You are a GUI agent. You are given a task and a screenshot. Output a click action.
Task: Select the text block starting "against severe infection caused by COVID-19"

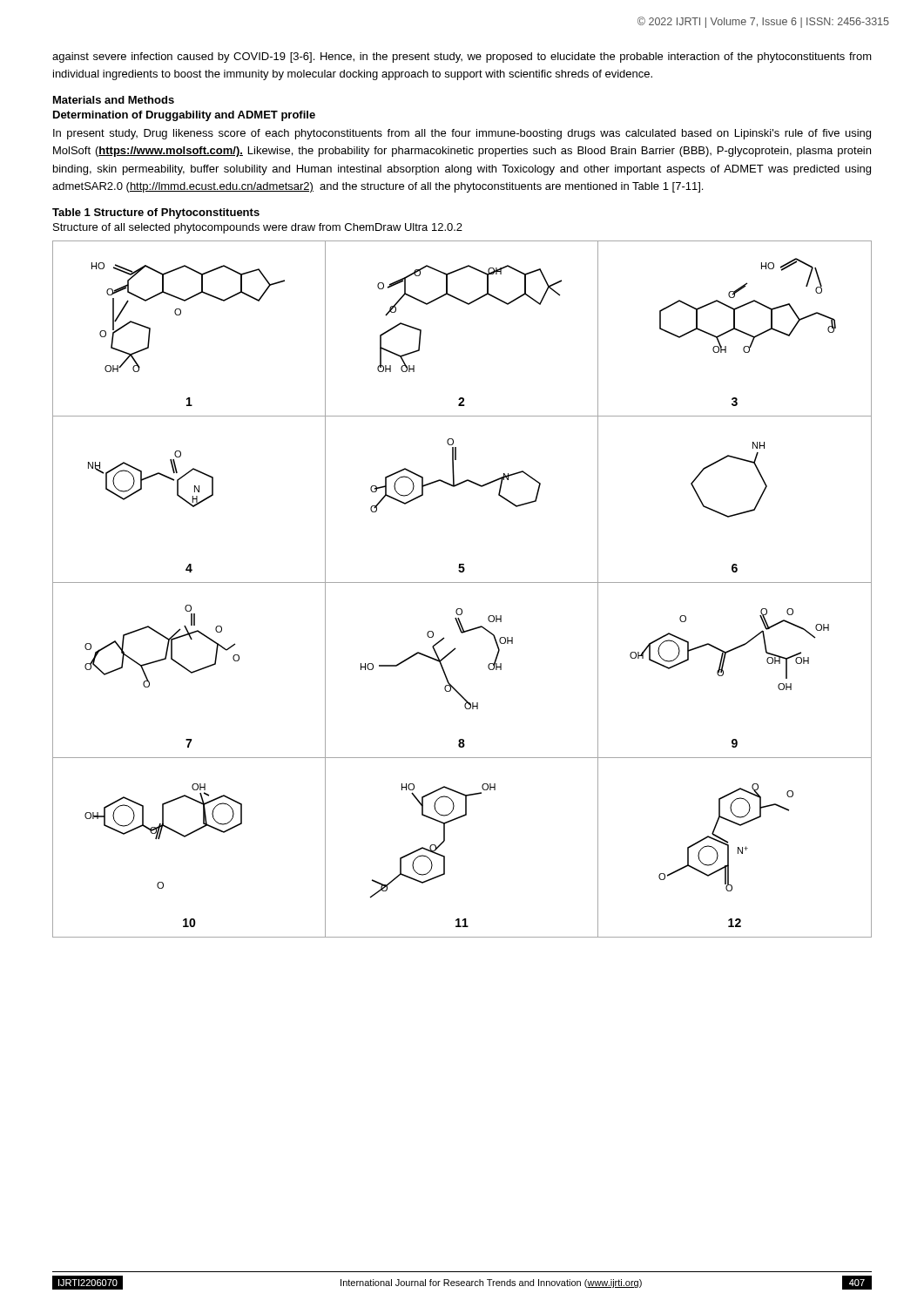(x=462, y=65)
